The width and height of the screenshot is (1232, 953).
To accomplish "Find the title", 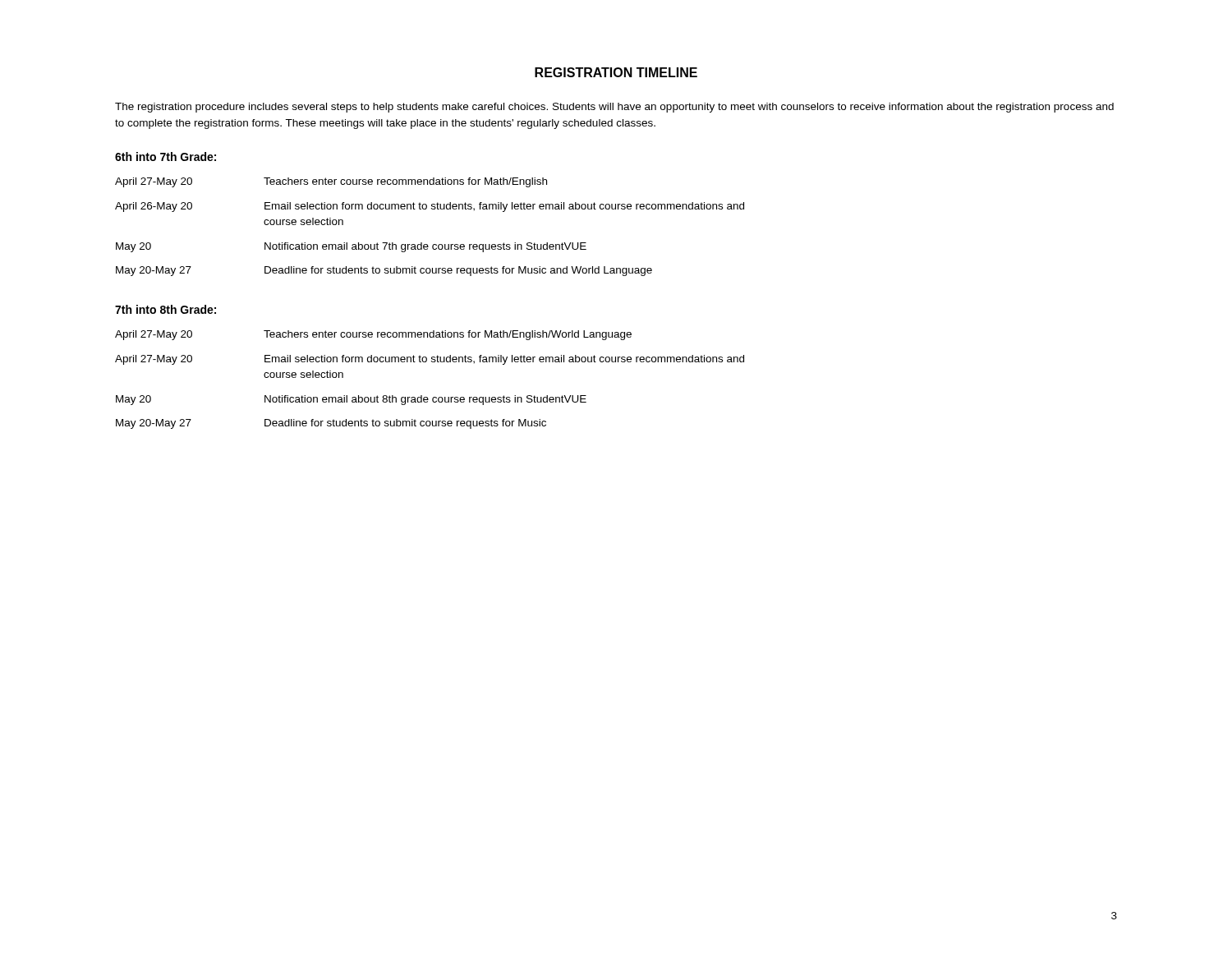I will tap(616, 73).
